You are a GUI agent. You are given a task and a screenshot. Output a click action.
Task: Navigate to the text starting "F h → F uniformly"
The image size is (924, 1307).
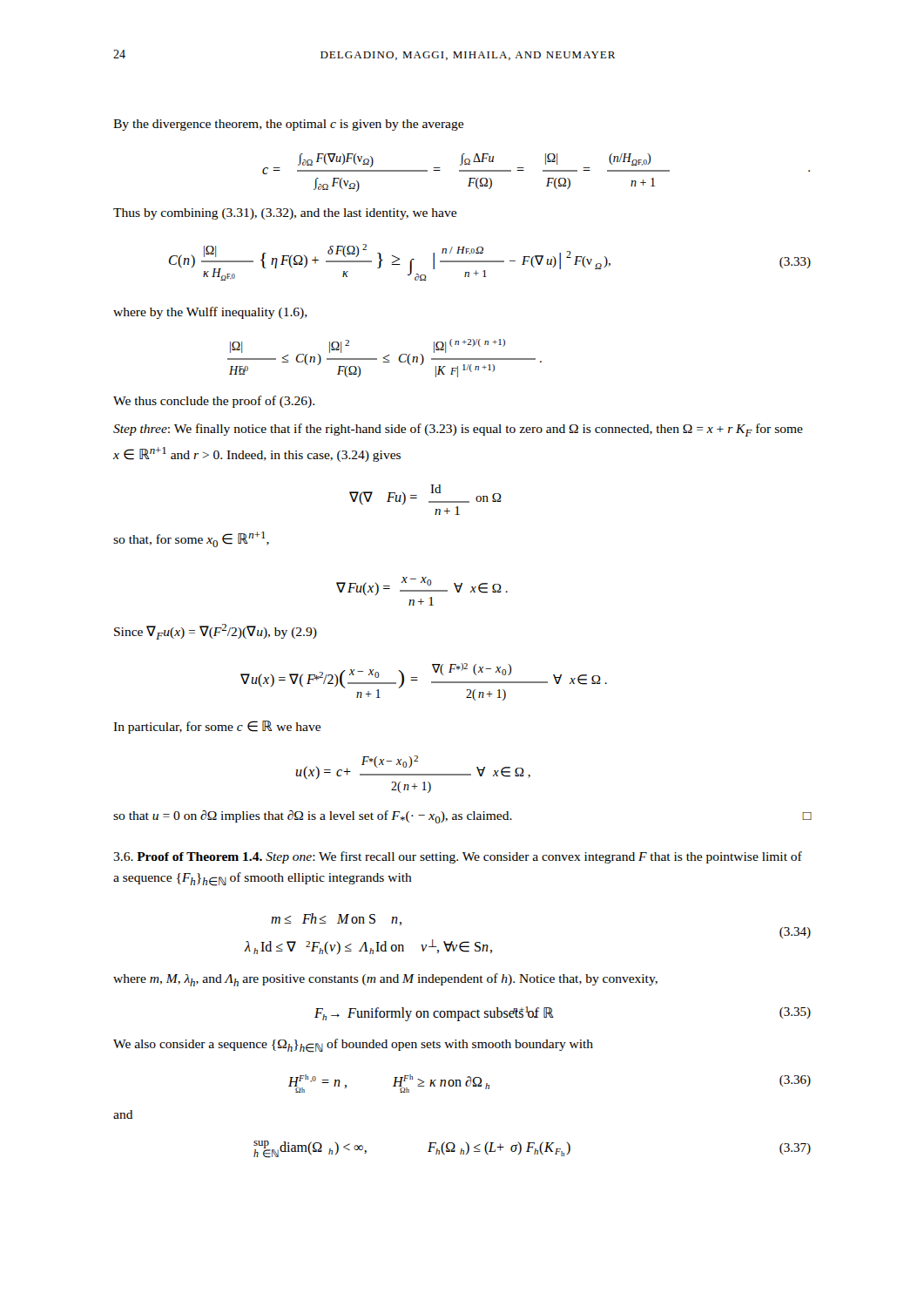[x=536, y=1013]
